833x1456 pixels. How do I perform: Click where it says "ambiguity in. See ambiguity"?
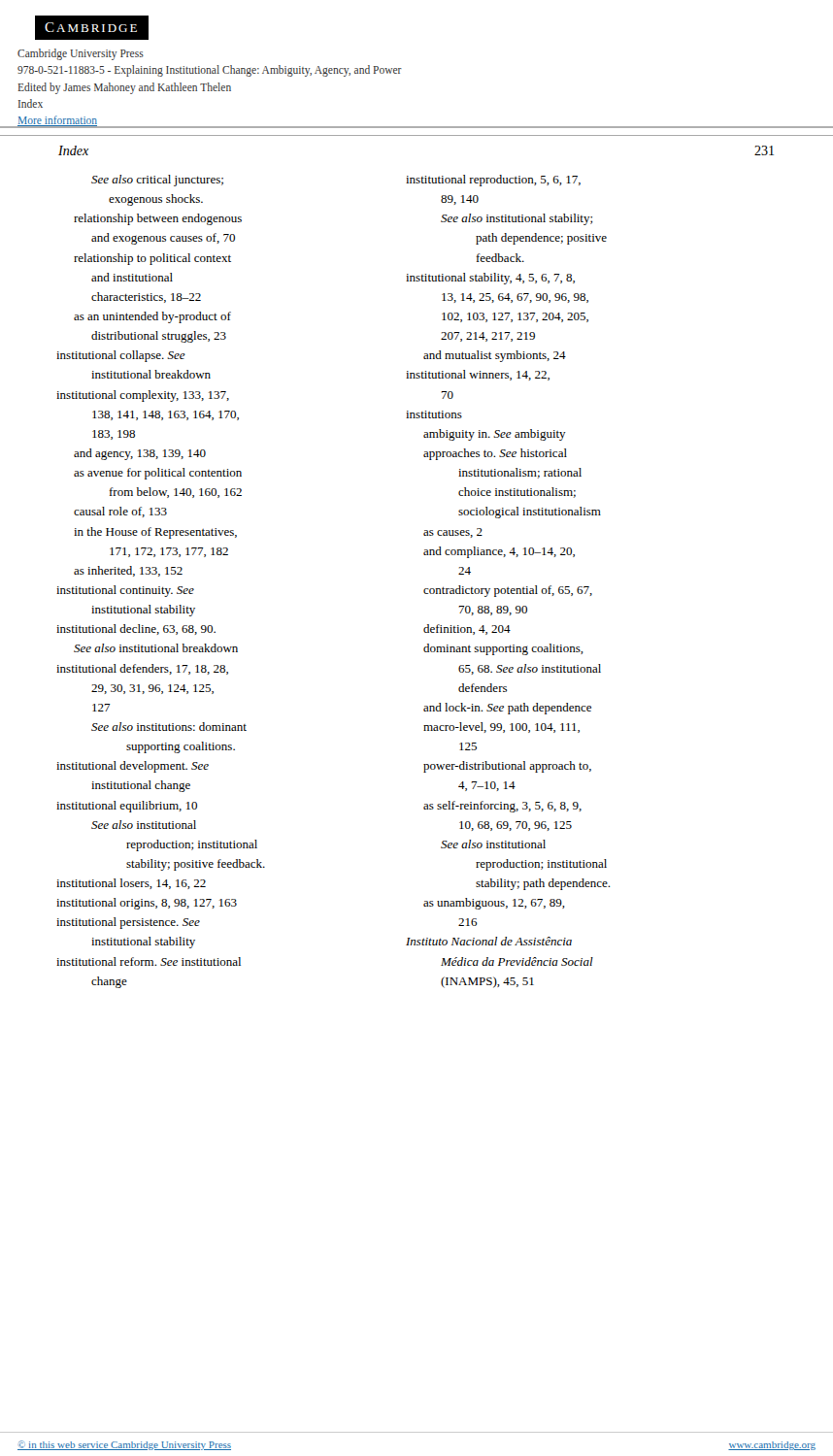coord(494,433)
